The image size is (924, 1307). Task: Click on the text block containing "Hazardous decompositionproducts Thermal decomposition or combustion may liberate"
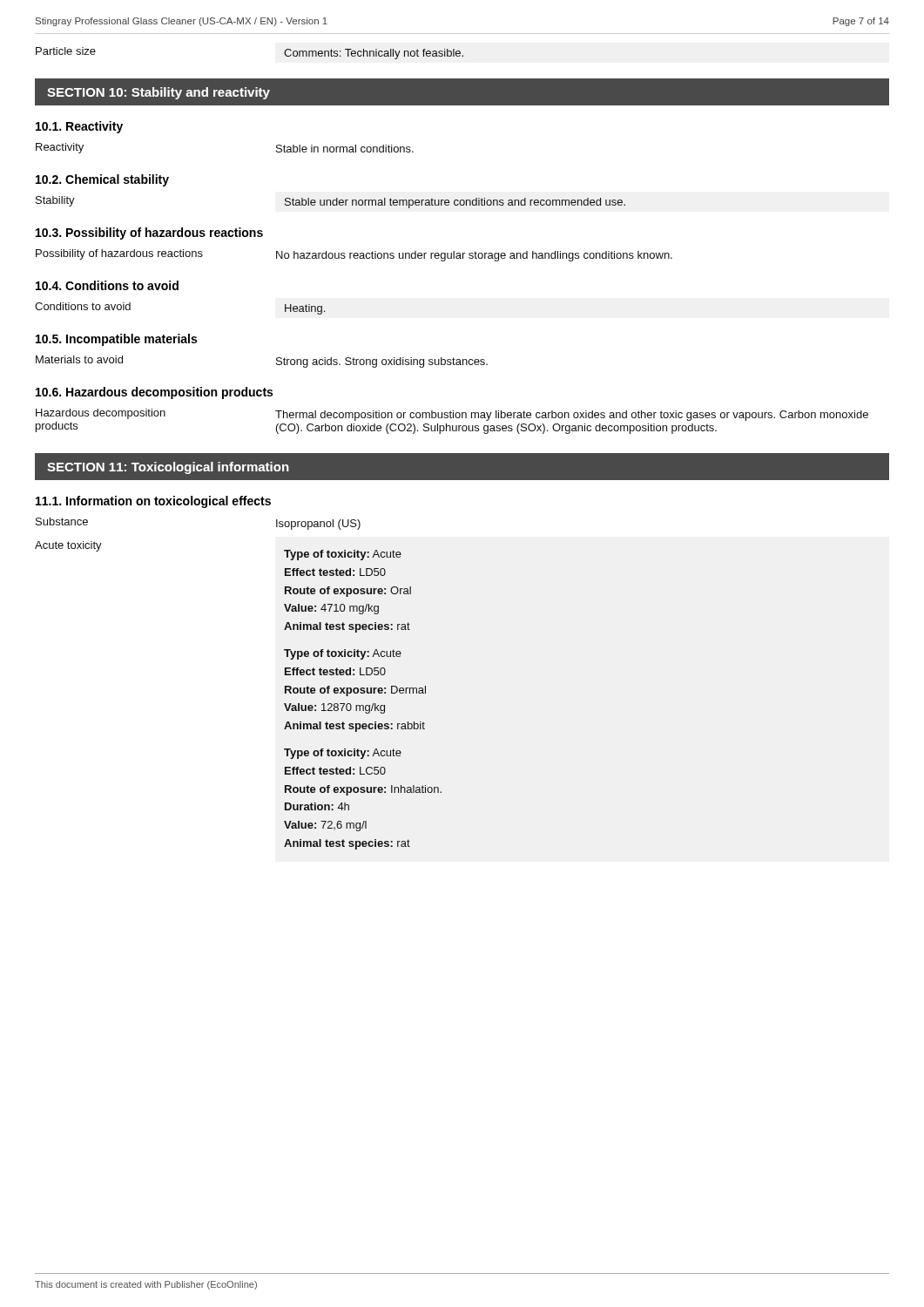point(462,421)
